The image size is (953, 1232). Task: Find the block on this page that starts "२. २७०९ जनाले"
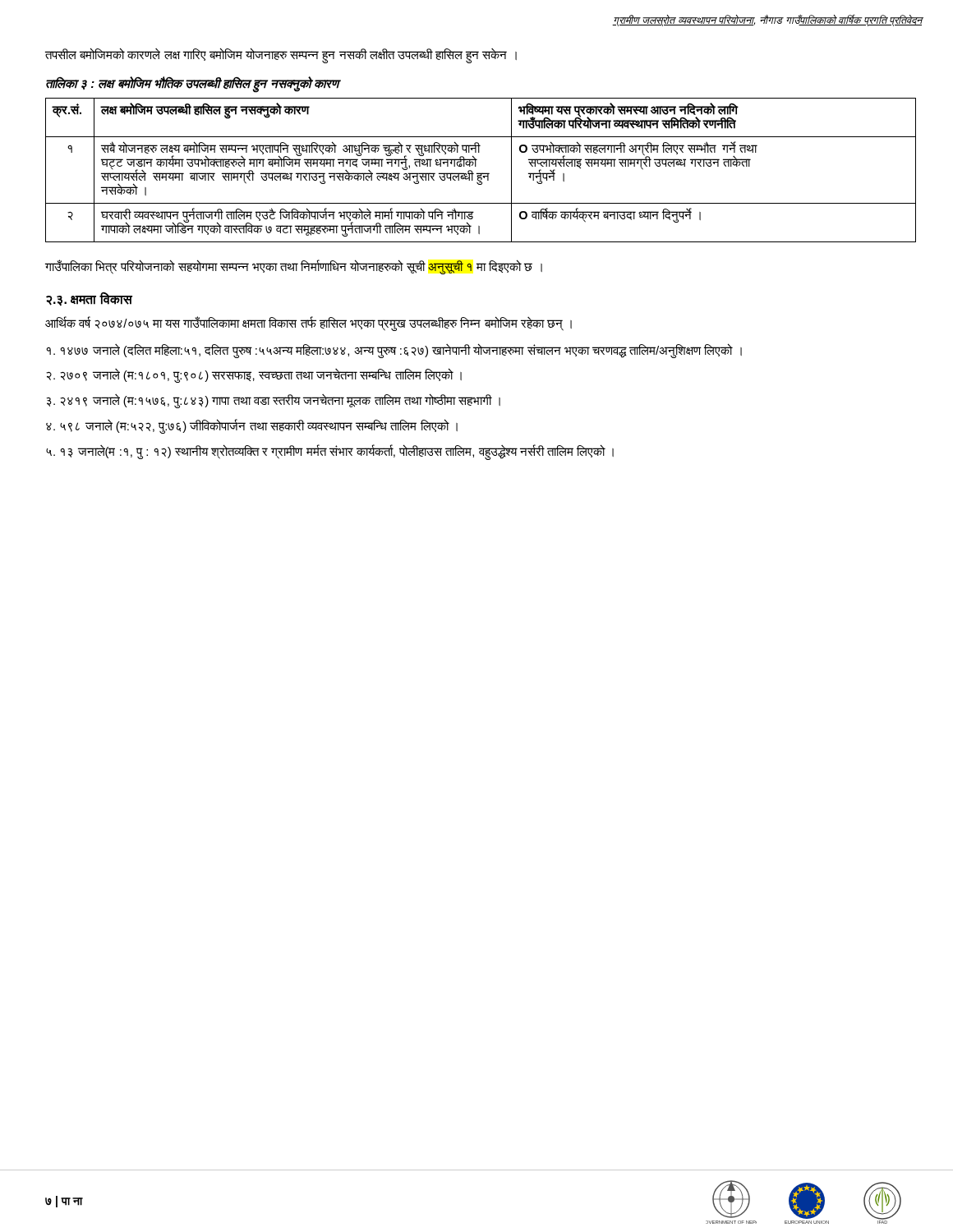tap(255, 375)
